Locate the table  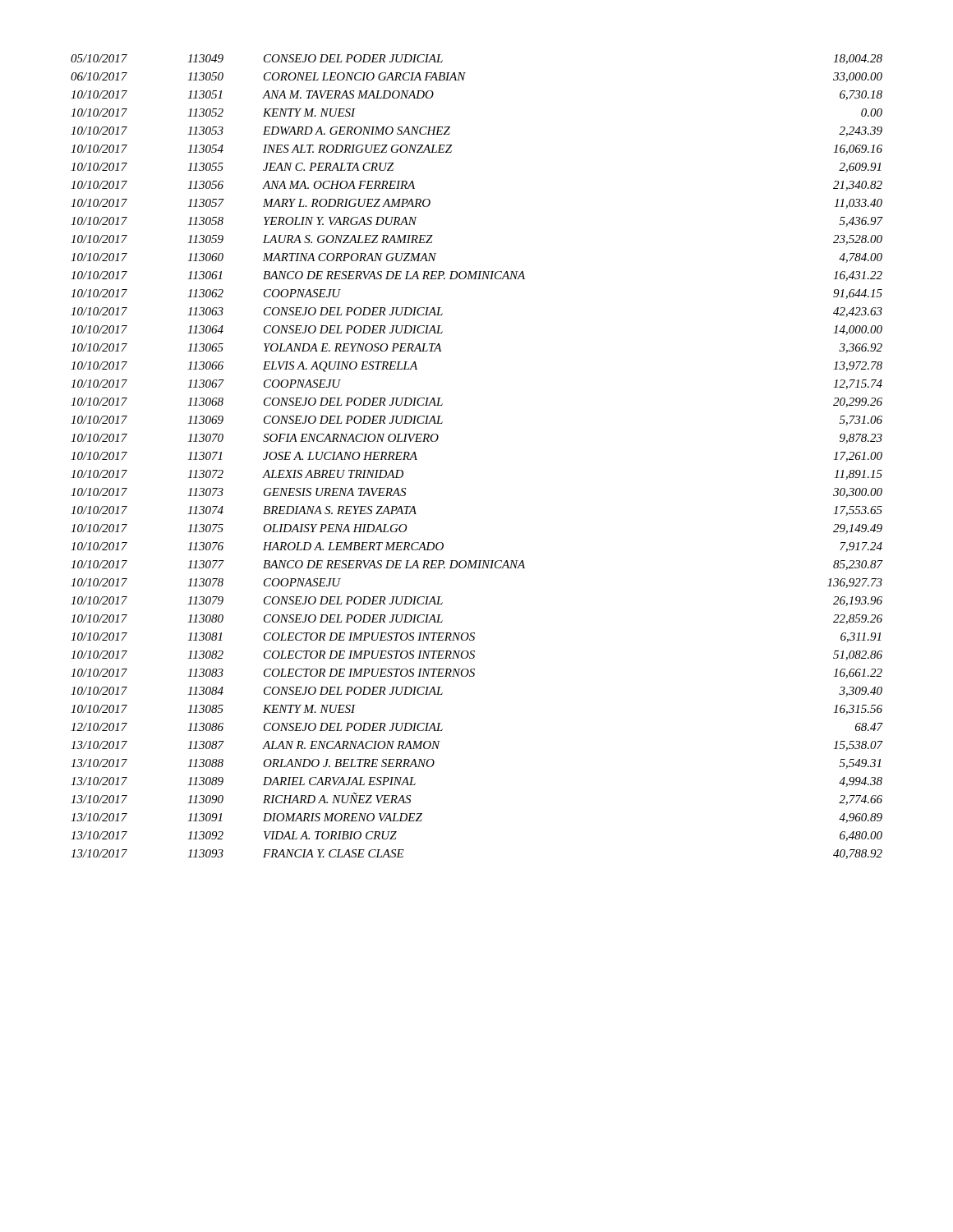tap(476, 456)
